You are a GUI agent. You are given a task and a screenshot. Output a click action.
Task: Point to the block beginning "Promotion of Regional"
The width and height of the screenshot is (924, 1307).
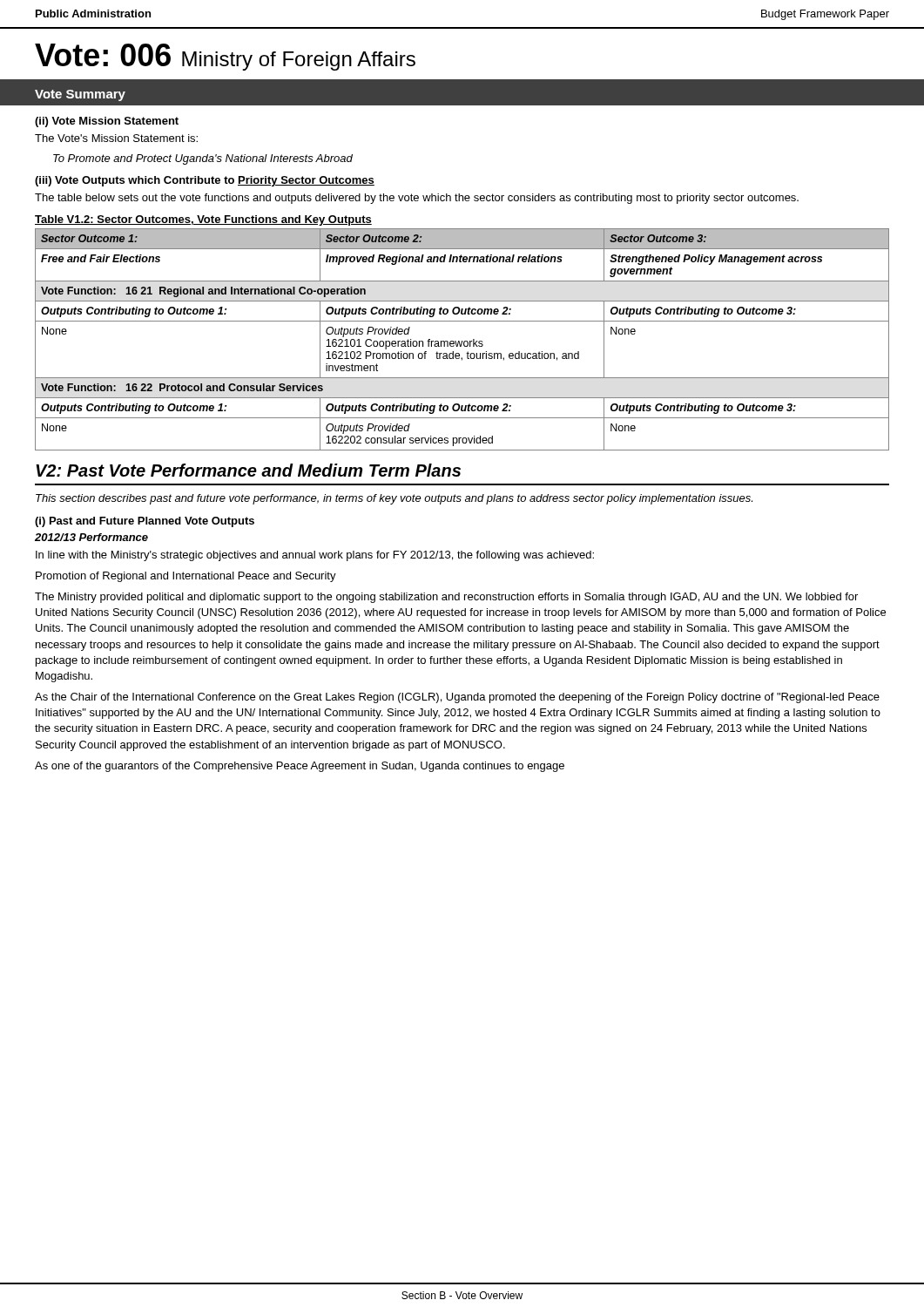185,575
